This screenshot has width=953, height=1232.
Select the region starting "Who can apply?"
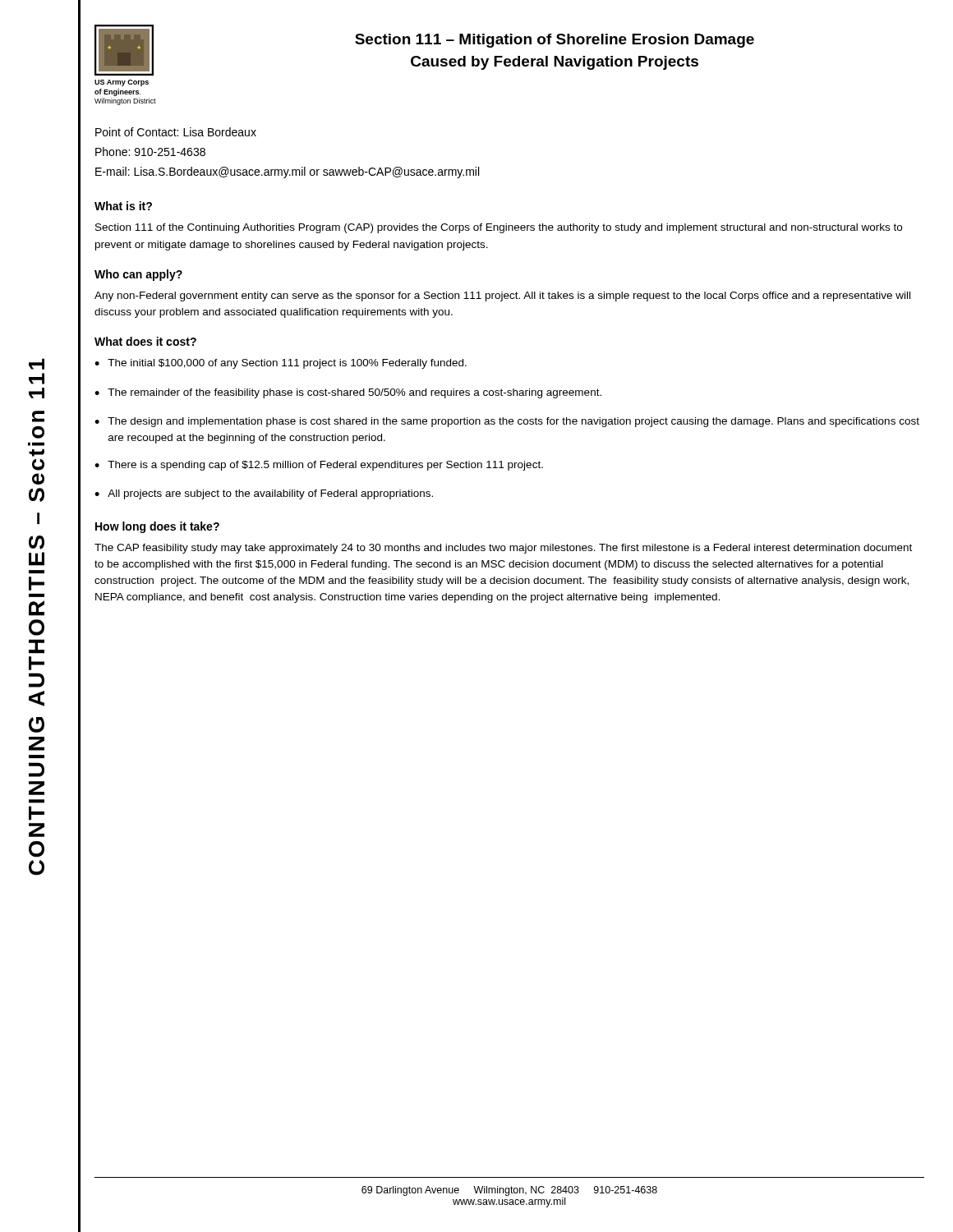tap(139, 274)
